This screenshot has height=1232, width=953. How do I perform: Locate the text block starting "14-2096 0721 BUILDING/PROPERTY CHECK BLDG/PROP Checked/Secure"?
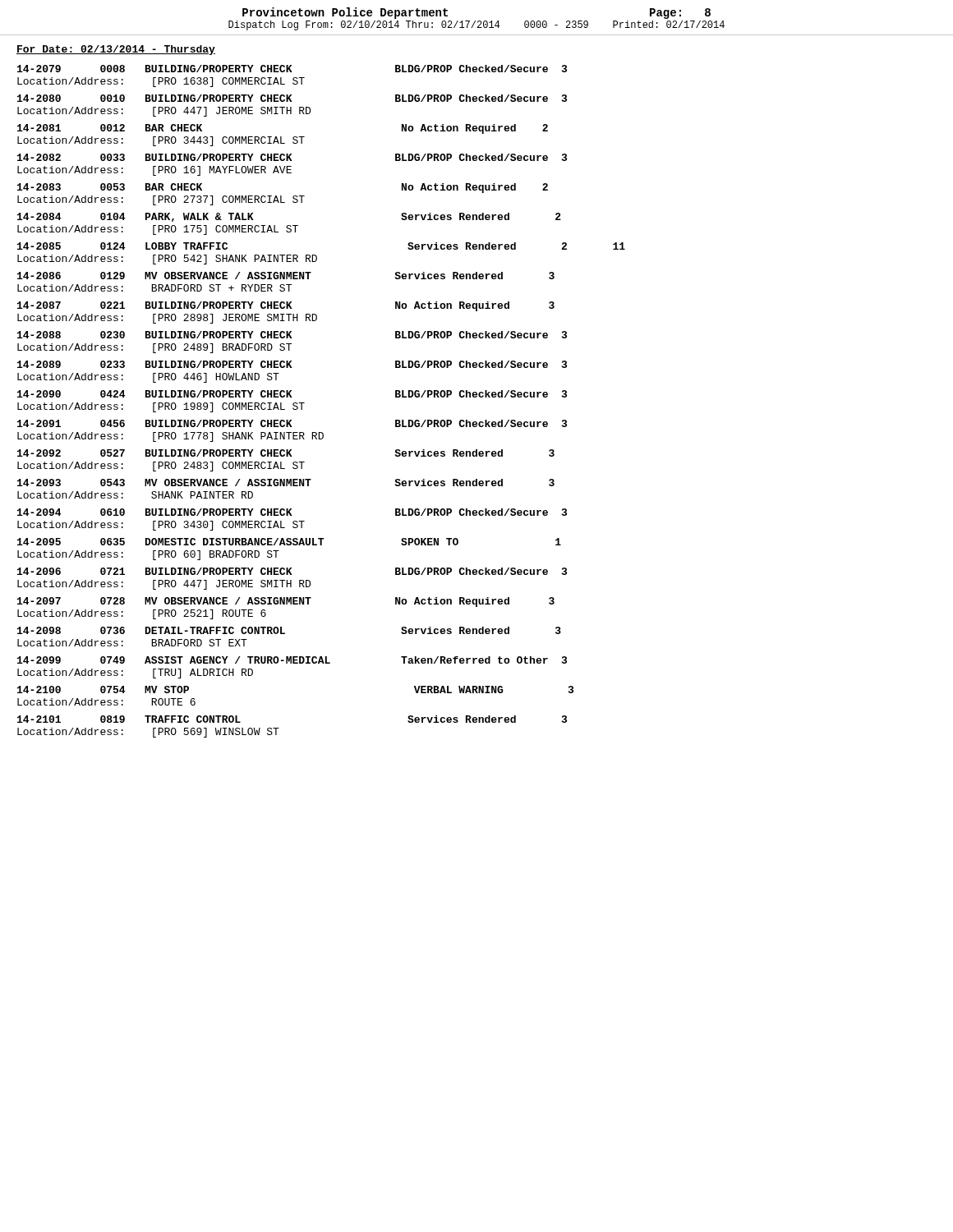click(x=292, y=572)
